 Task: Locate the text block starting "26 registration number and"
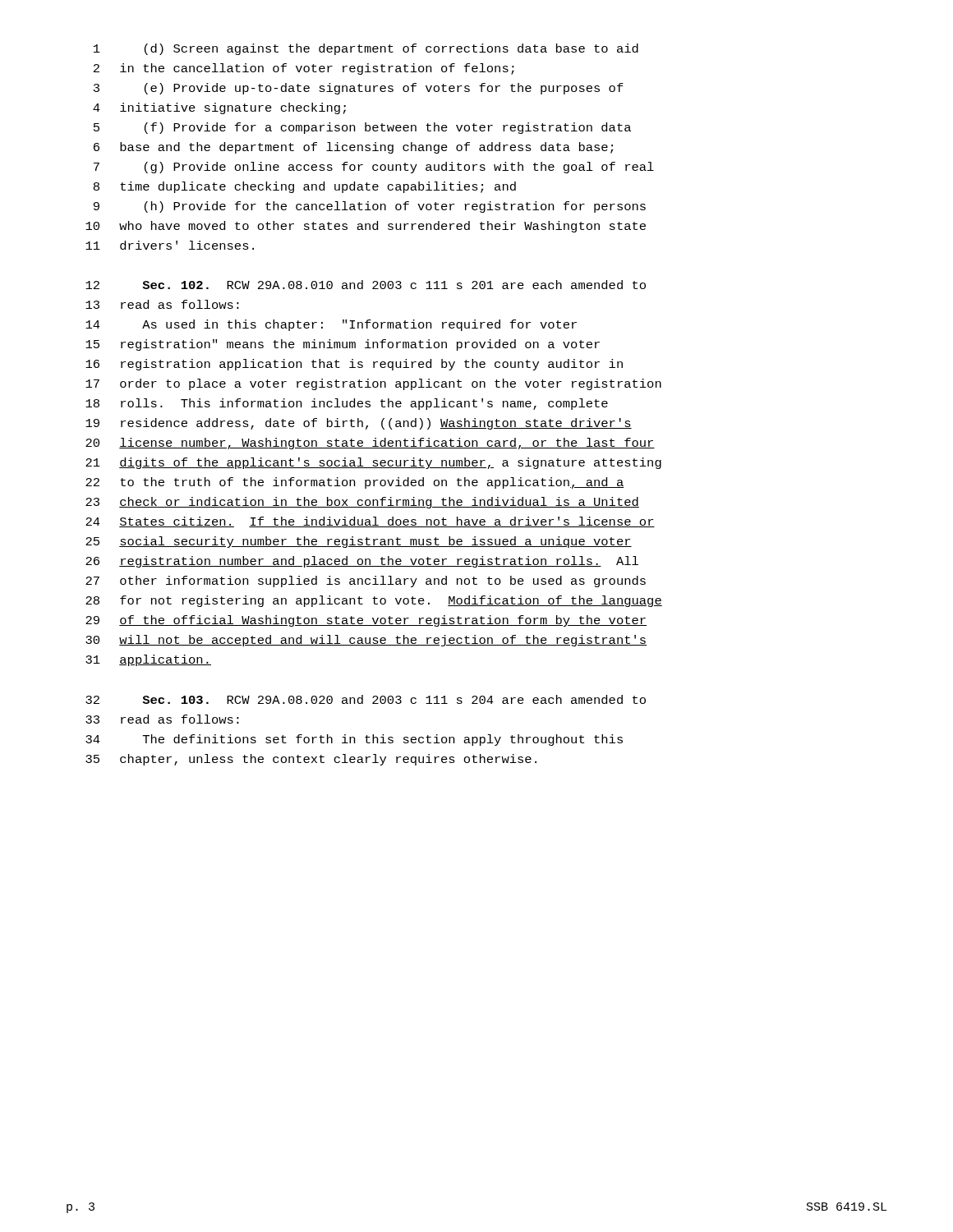[476, 562]
